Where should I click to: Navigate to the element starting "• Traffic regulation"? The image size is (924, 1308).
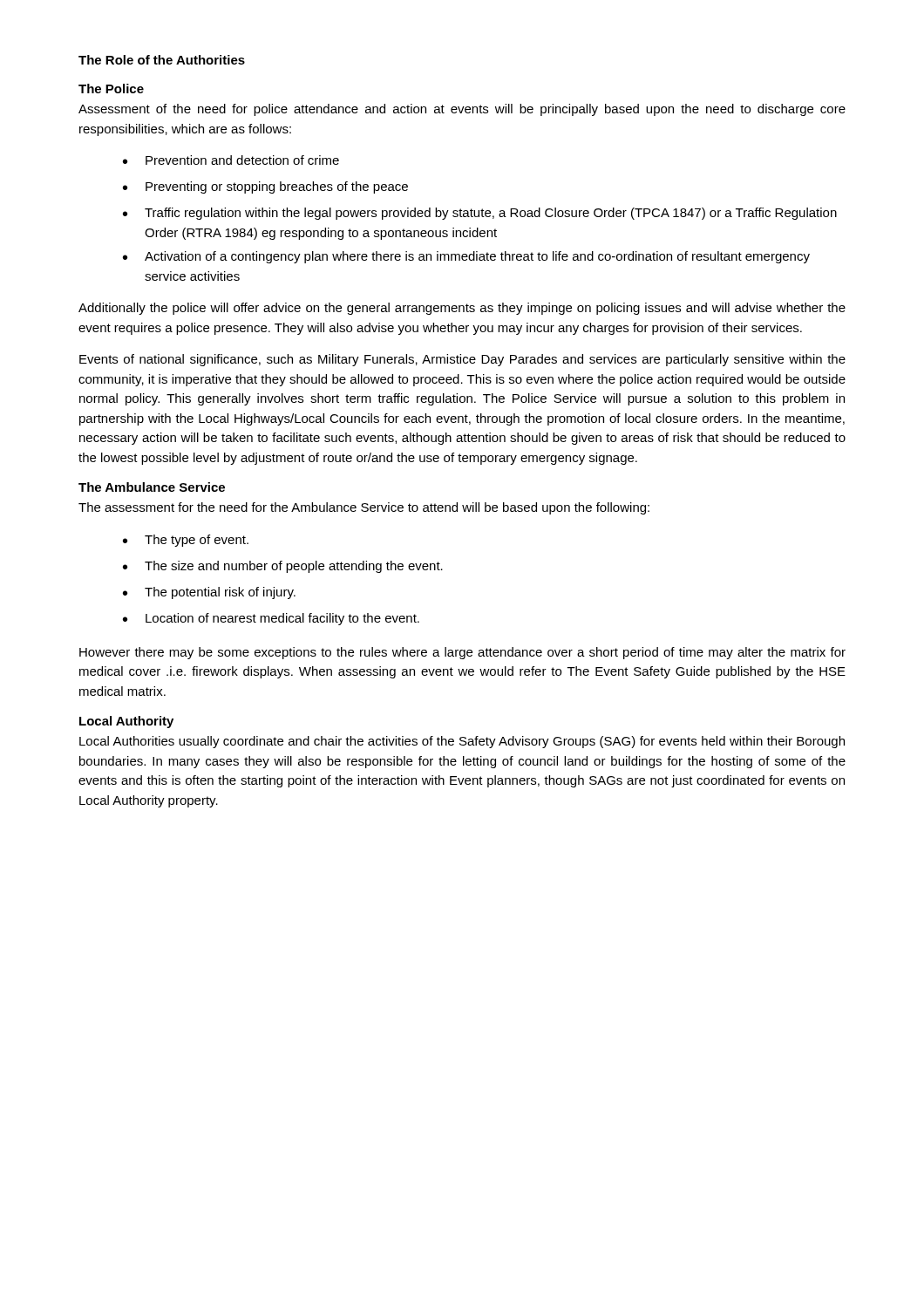pyautogui.click(x=484, y=223)
